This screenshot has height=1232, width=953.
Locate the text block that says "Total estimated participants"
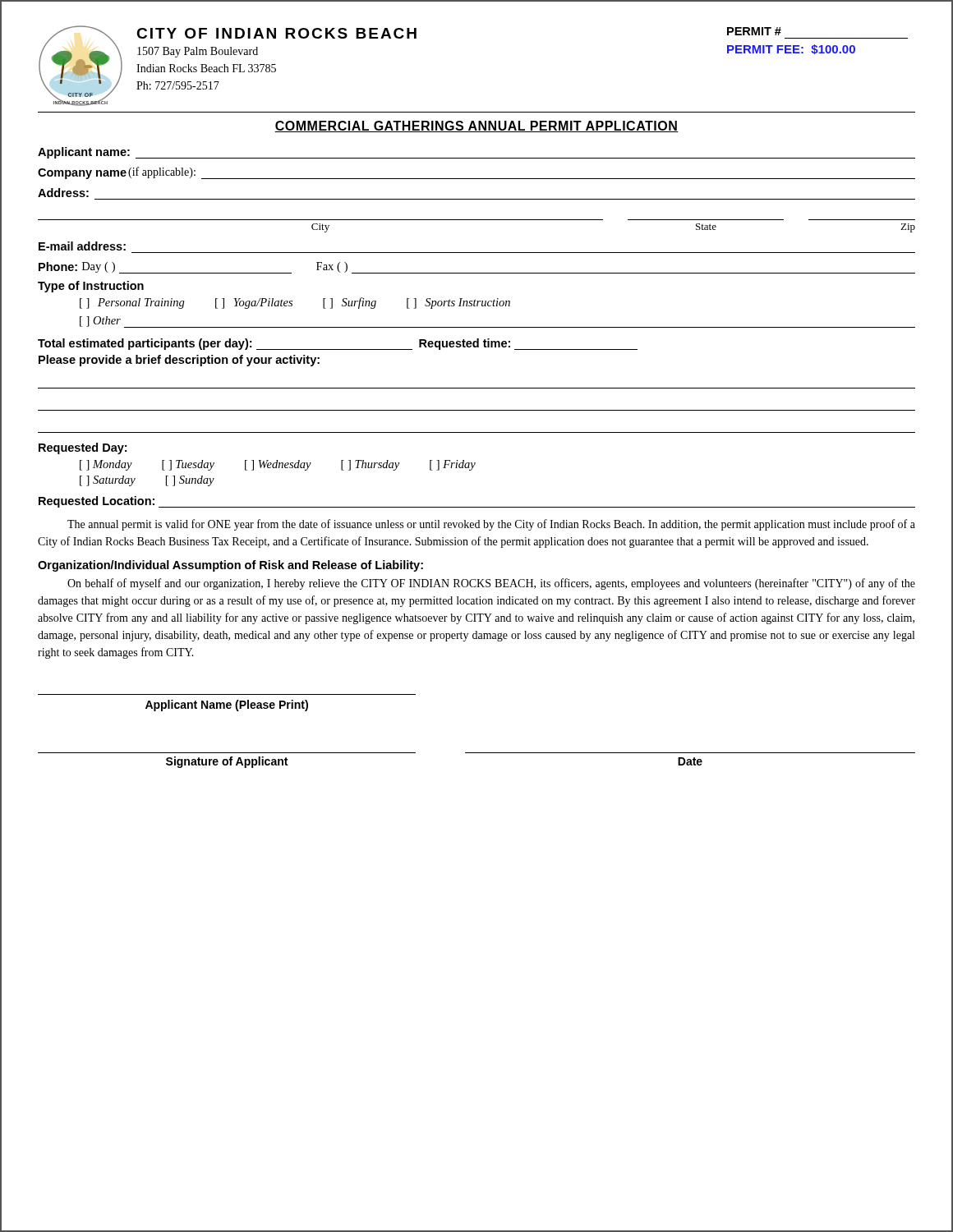(338, 343)
